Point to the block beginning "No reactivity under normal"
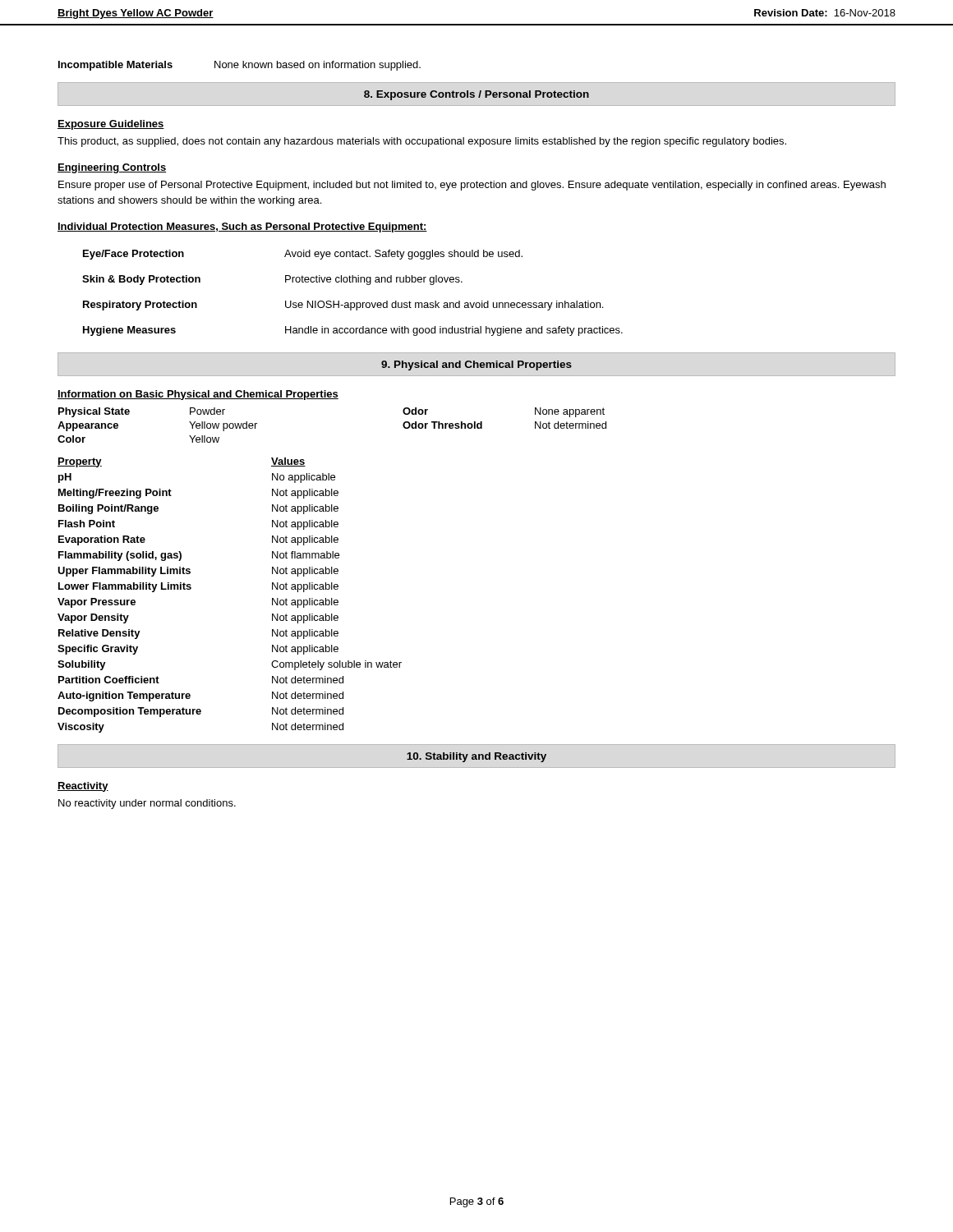This screenshot has height=1232, width=953. pos(147,802)
